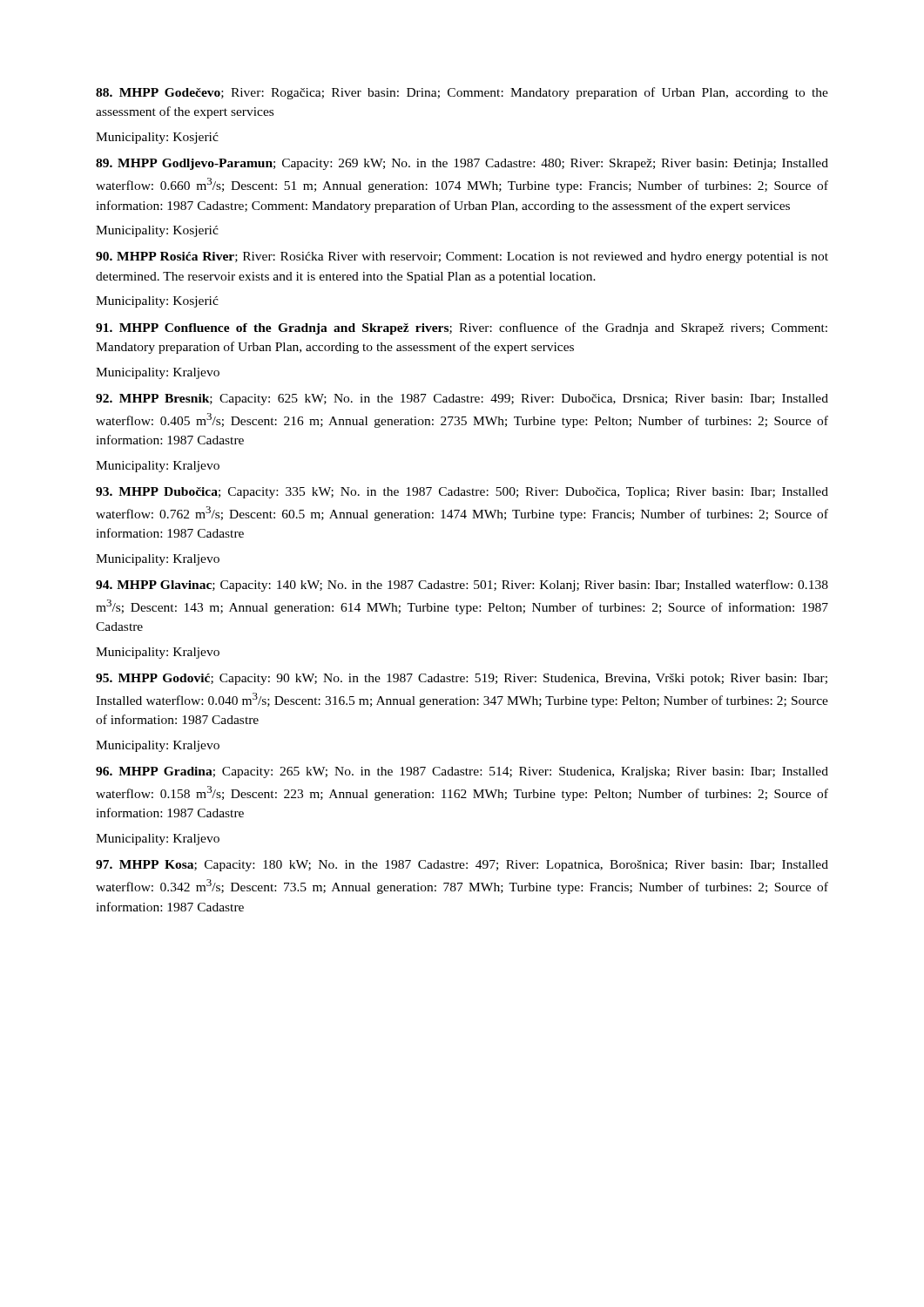924x1307 pixels.
Task: Find the text block with the text "MHPP Gradina; Capacity: 265 kW; No. in"
Action: (x=462, y=792)
